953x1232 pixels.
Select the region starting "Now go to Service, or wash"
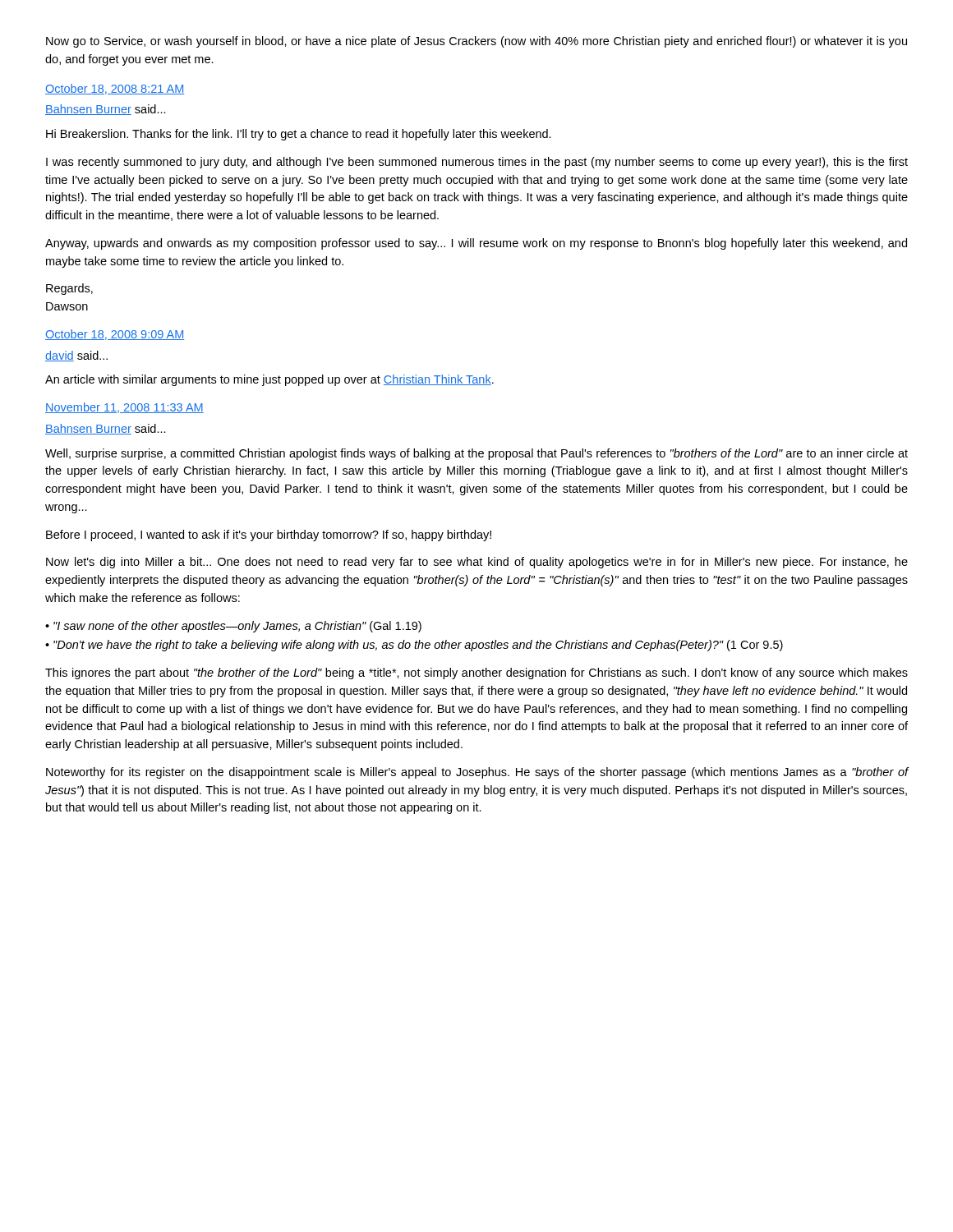(476, 51)
